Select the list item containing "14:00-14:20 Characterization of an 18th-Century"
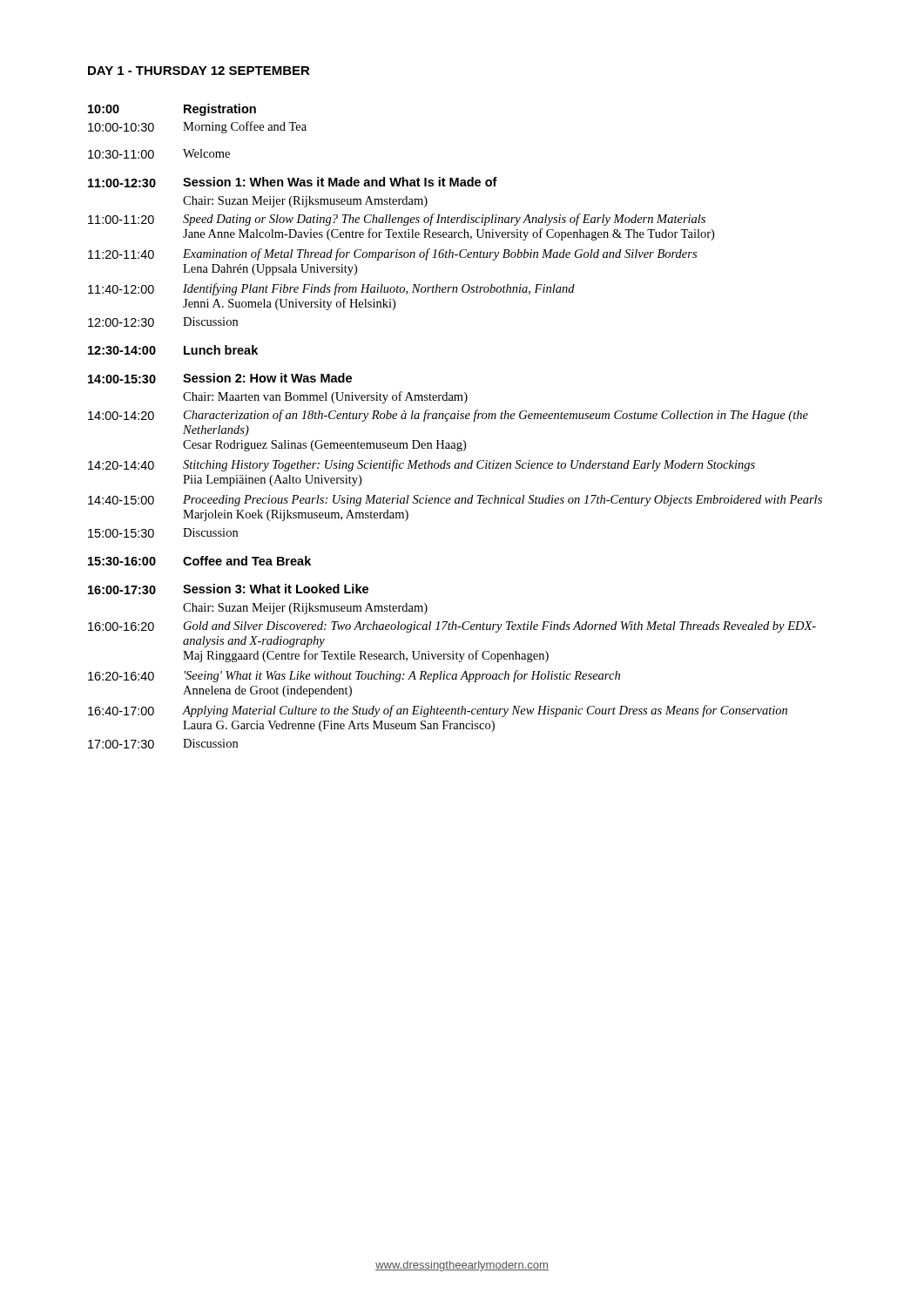The width and height of the screenshot is (924, 1307). pyautogui.click(x=462, y=430)
